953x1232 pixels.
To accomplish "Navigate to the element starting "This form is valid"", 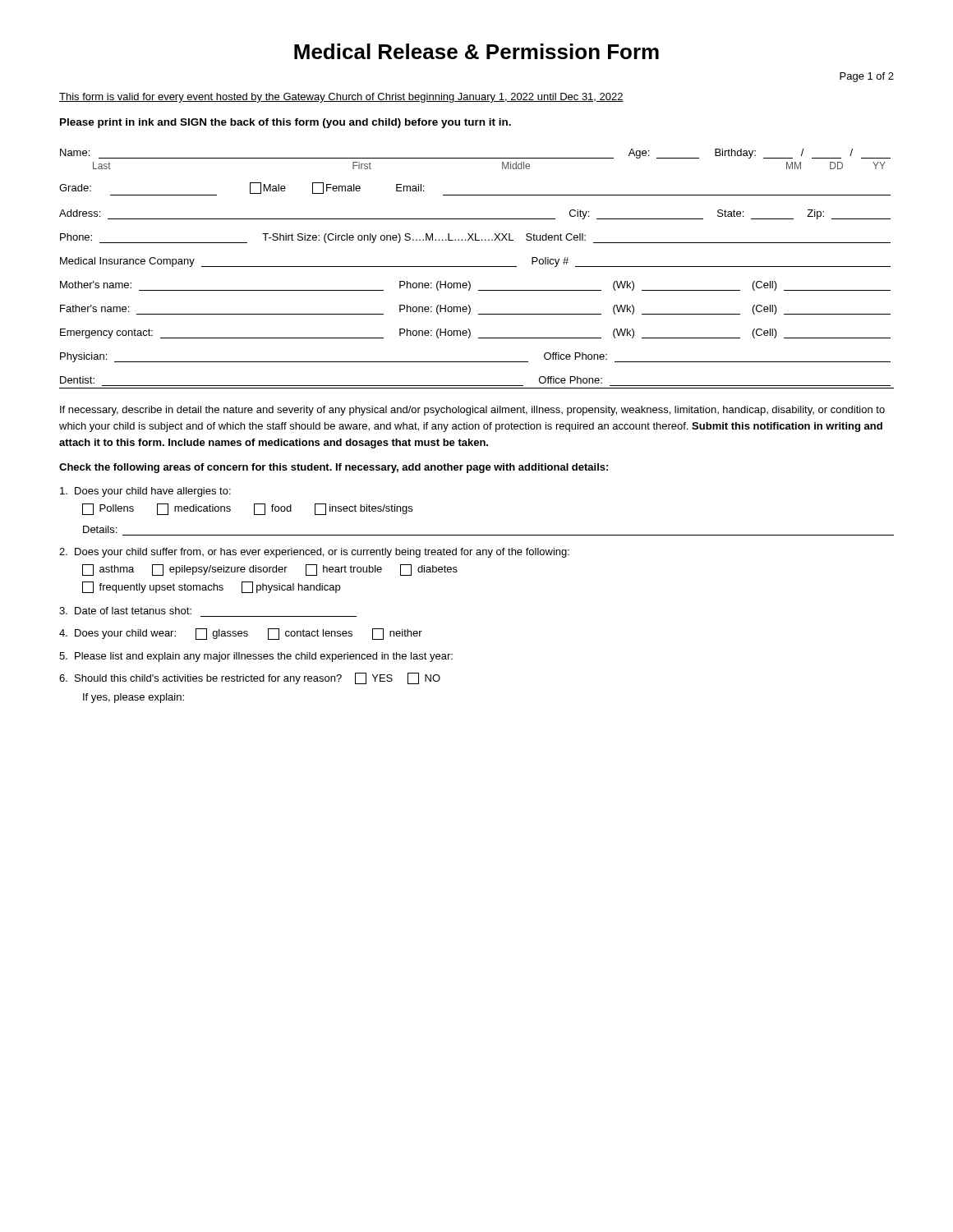I will click(341, 96).
